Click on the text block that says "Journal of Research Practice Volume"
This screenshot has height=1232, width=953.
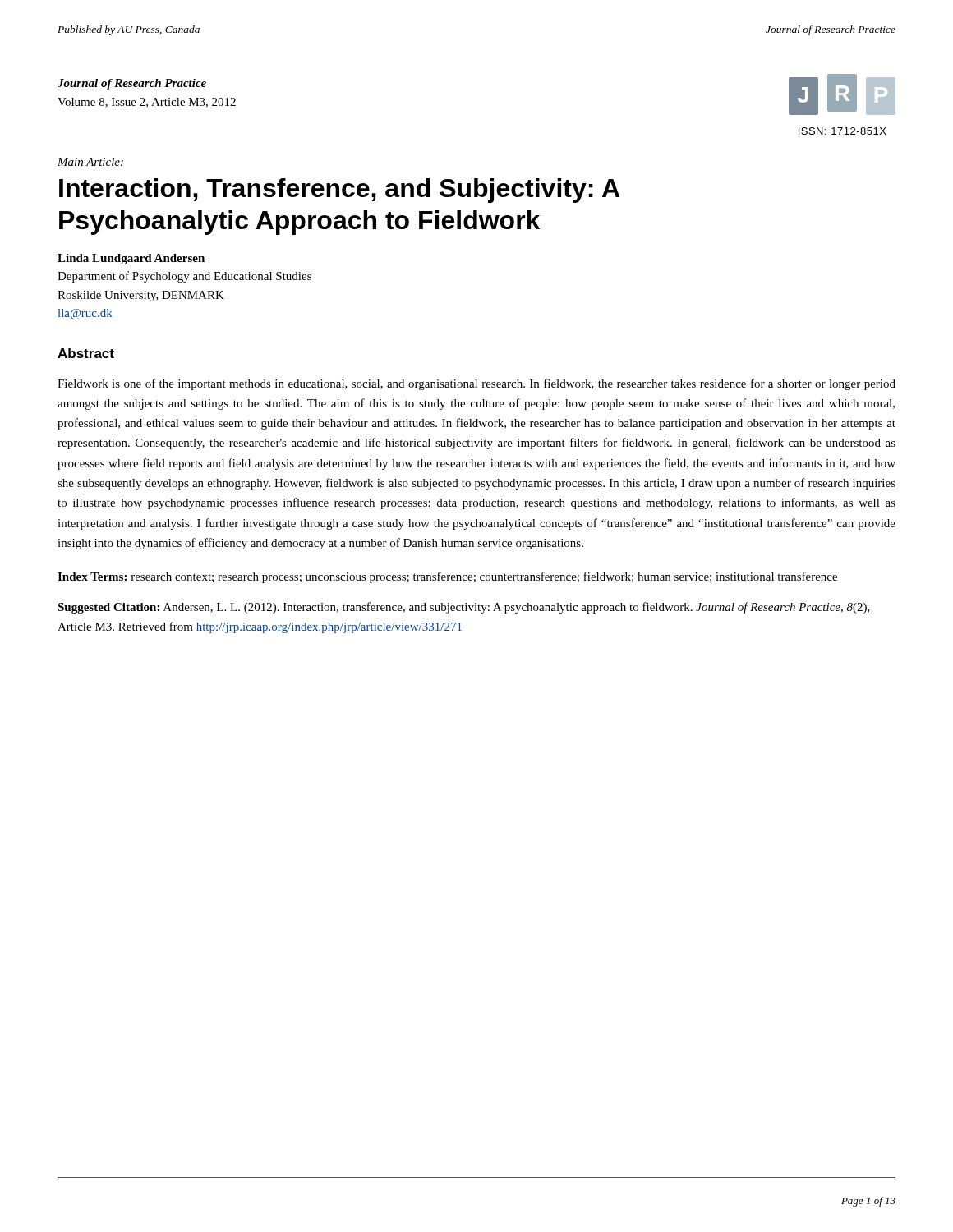(x=147, y=92)
